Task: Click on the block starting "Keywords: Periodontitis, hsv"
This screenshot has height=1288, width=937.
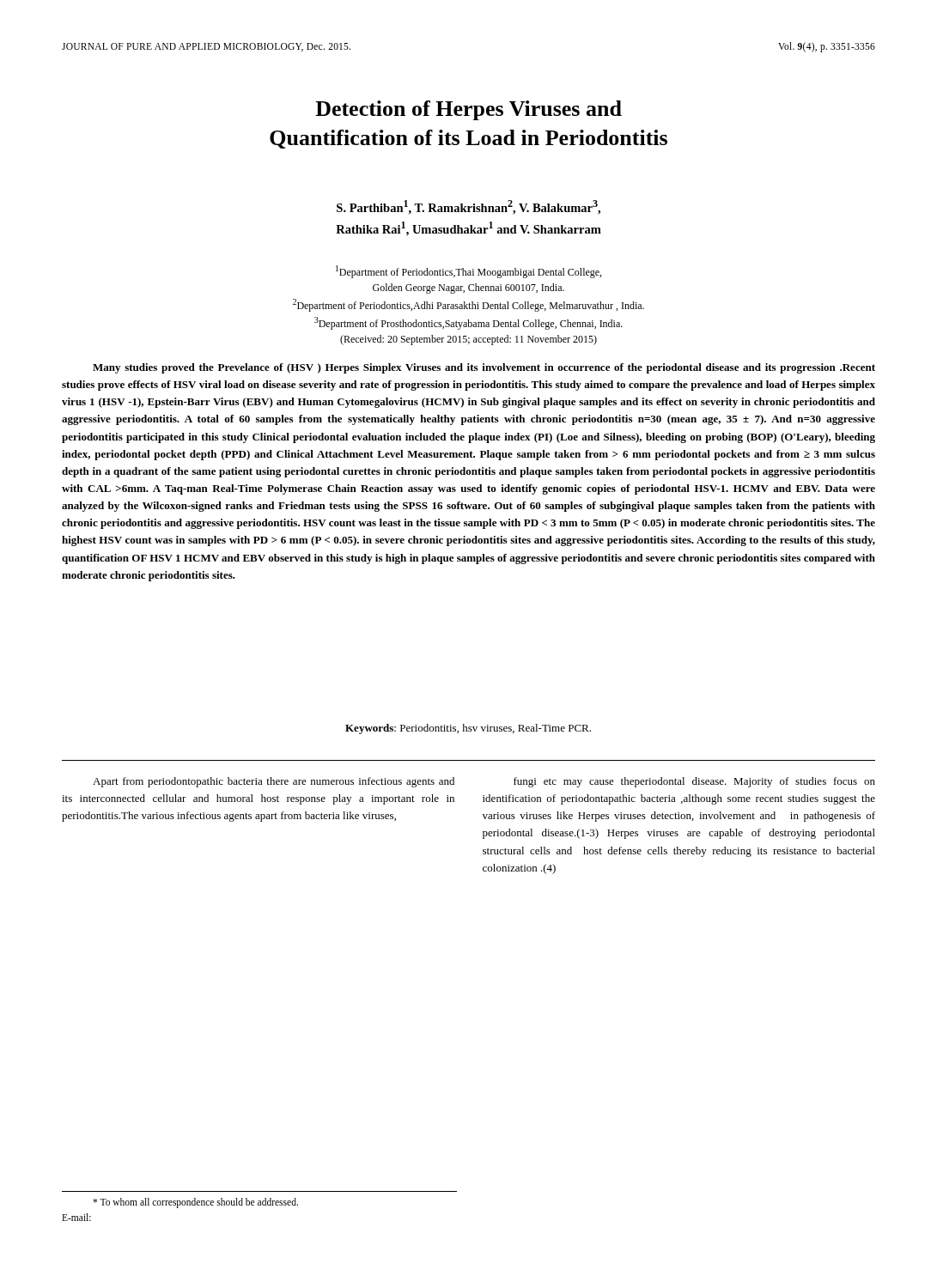Action: 468,728
